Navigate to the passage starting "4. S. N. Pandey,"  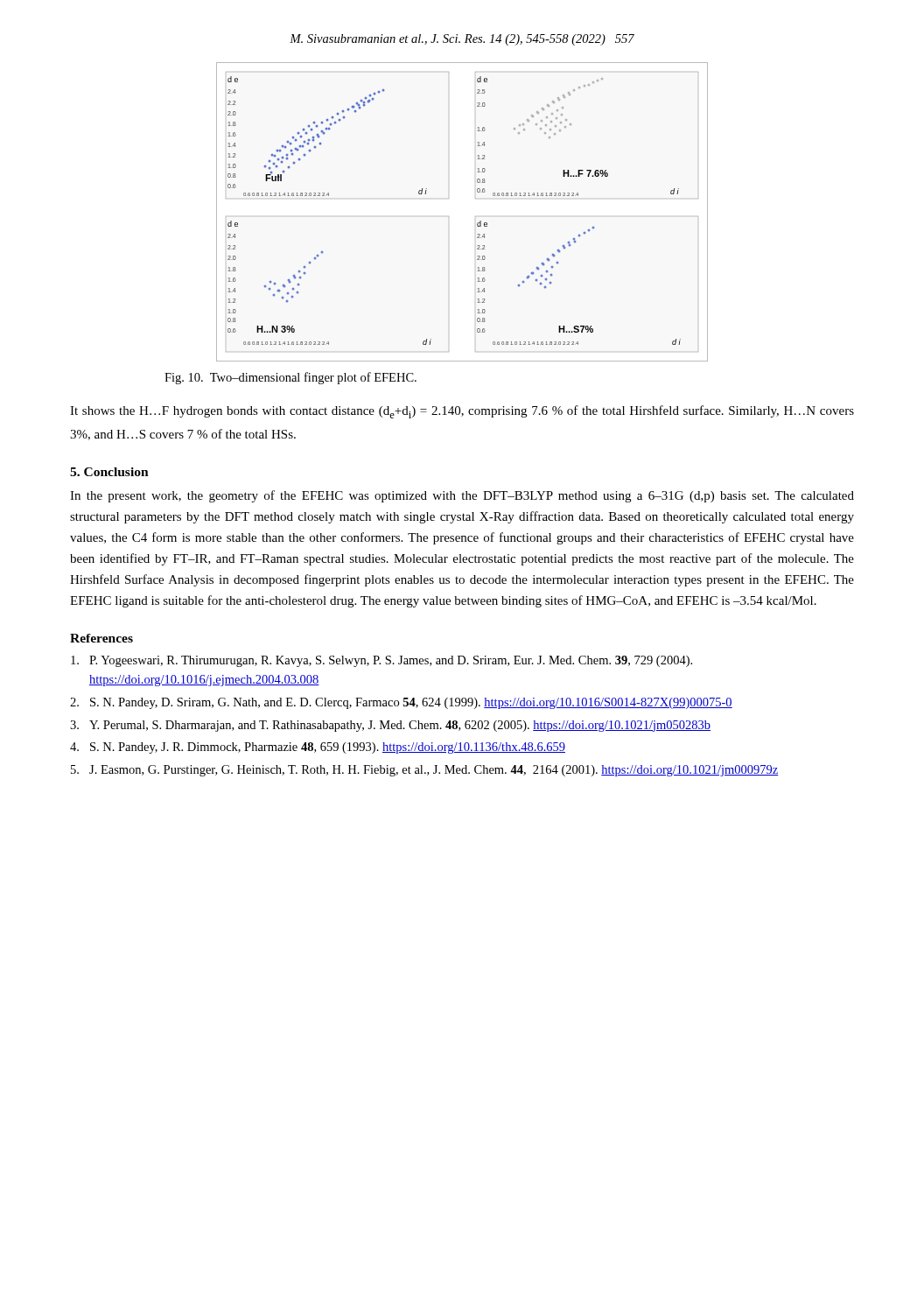pyautogui.click(x=318, y=748)
